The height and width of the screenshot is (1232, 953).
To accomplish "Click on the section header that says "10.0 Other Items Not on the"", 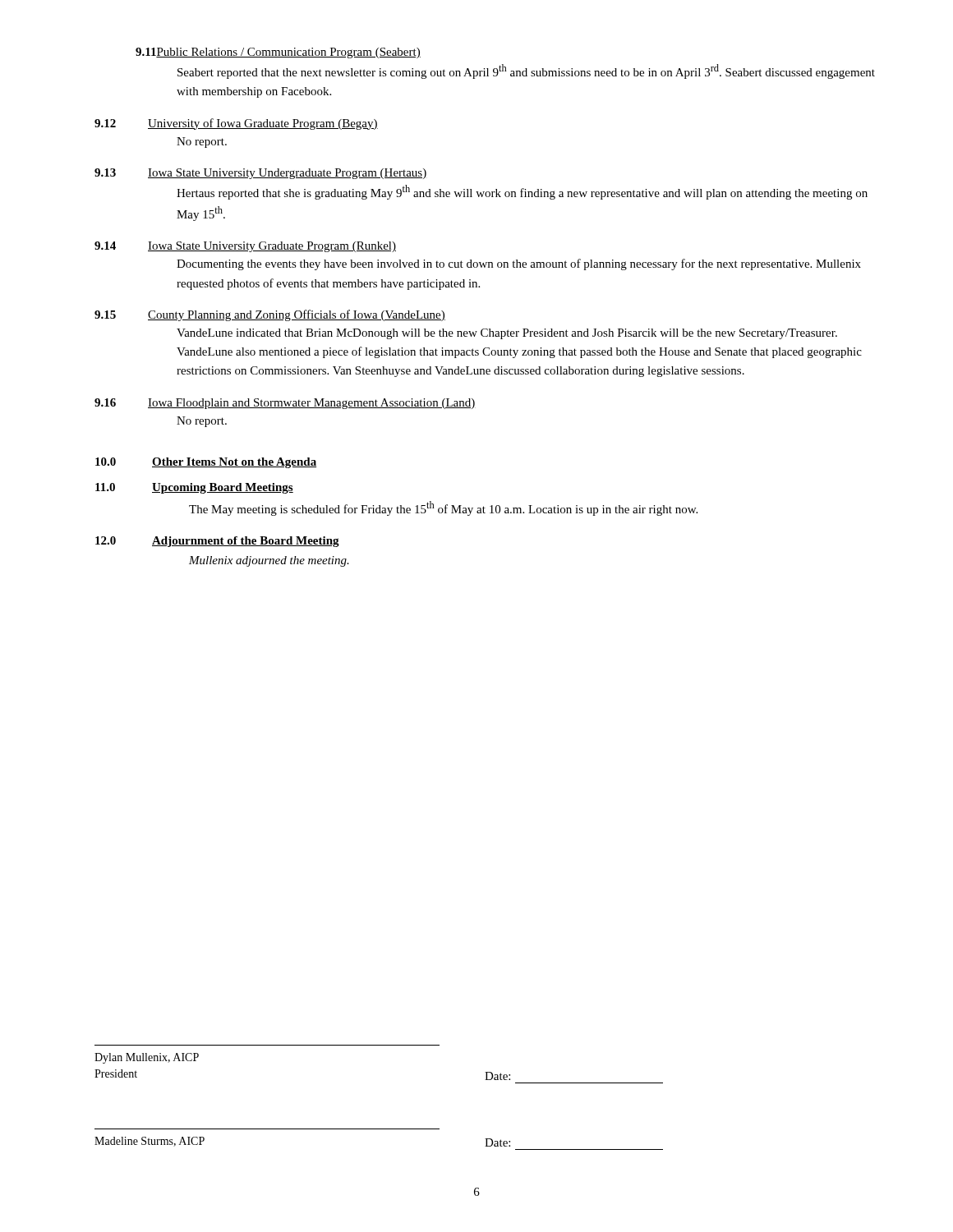I will (205, 462).
